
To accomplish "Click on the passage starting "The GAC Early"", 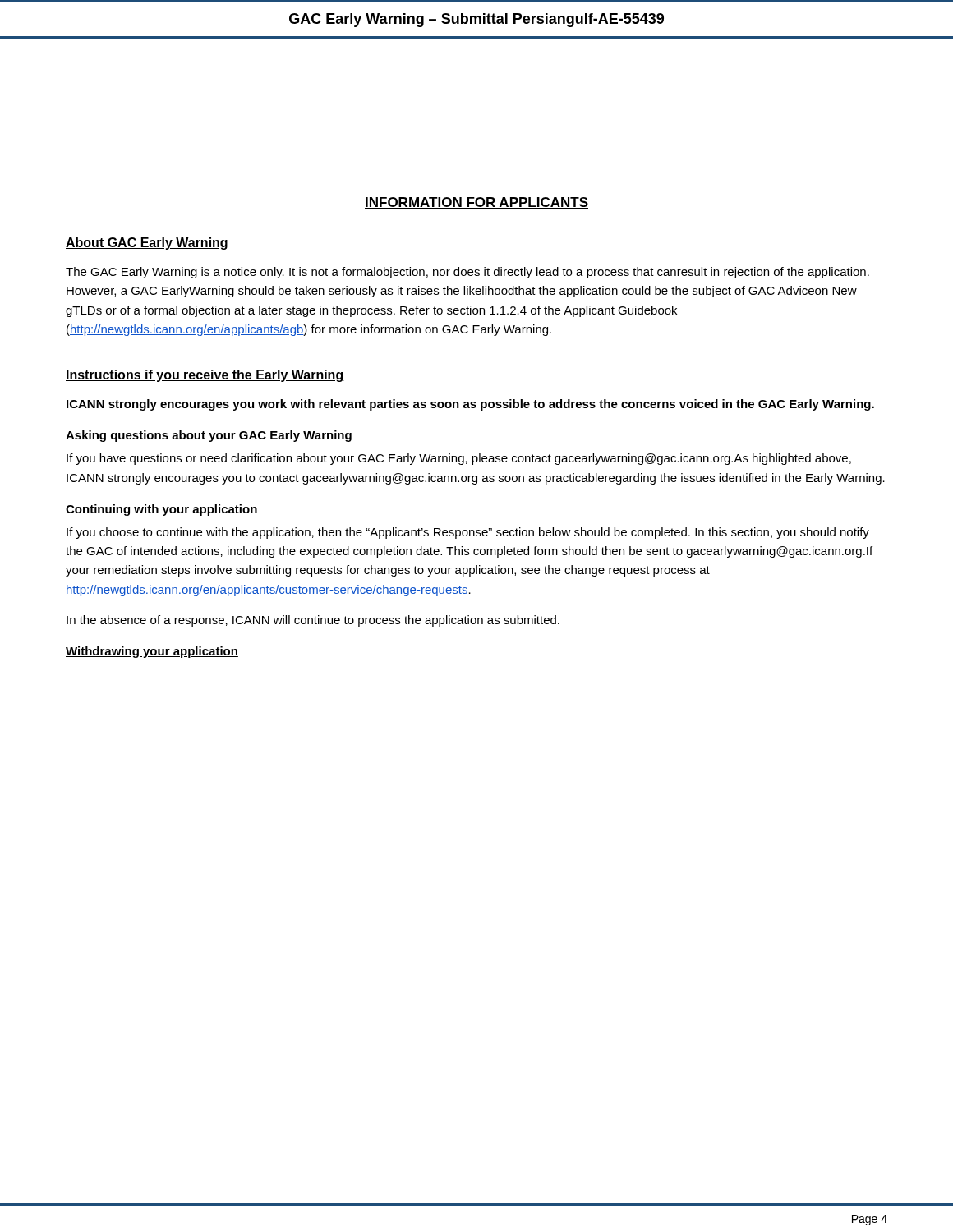I will pyautogui.click(x=468, y=300).
